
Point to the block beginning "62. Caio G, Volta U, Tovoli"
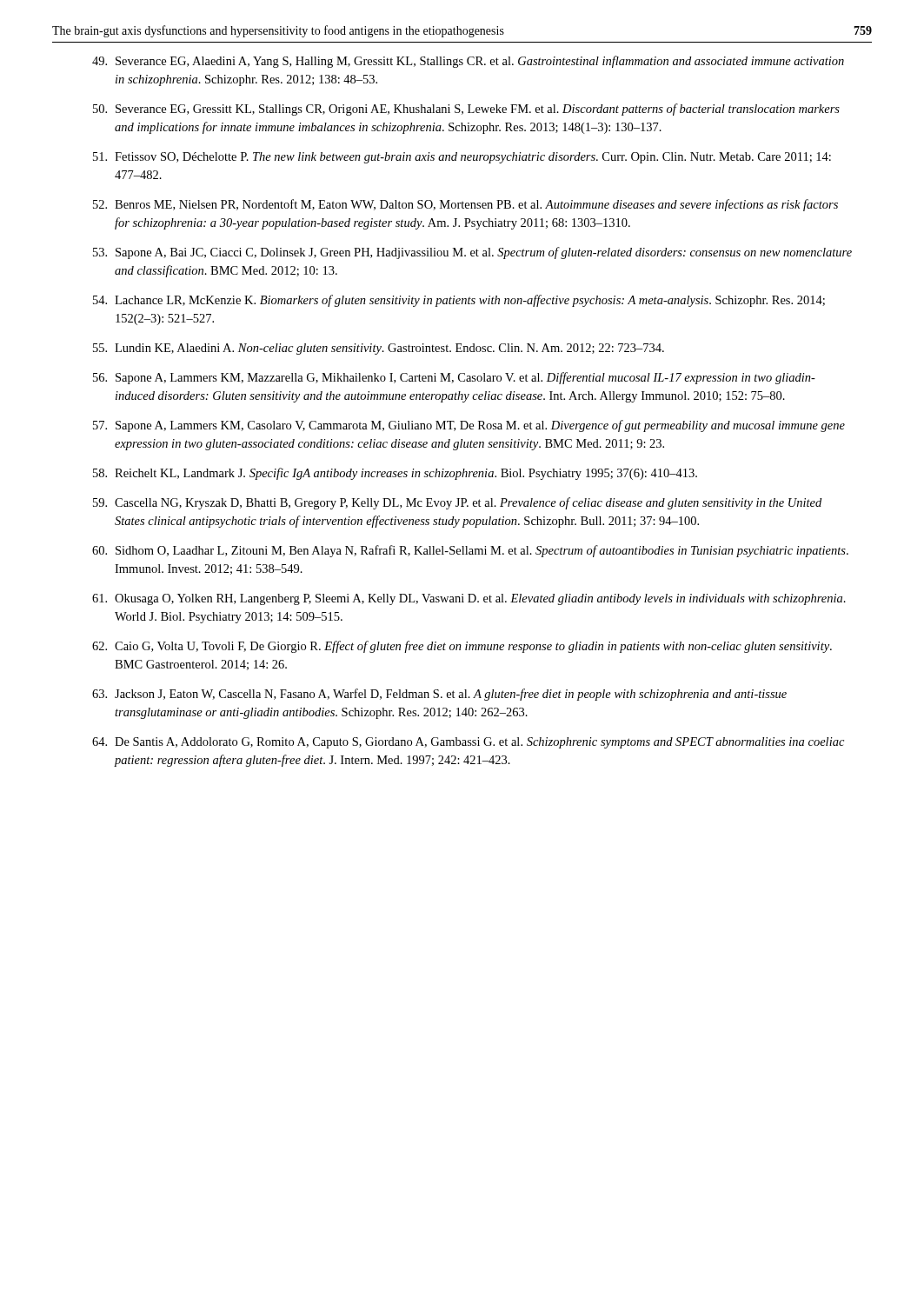click(x=466, y=656)
